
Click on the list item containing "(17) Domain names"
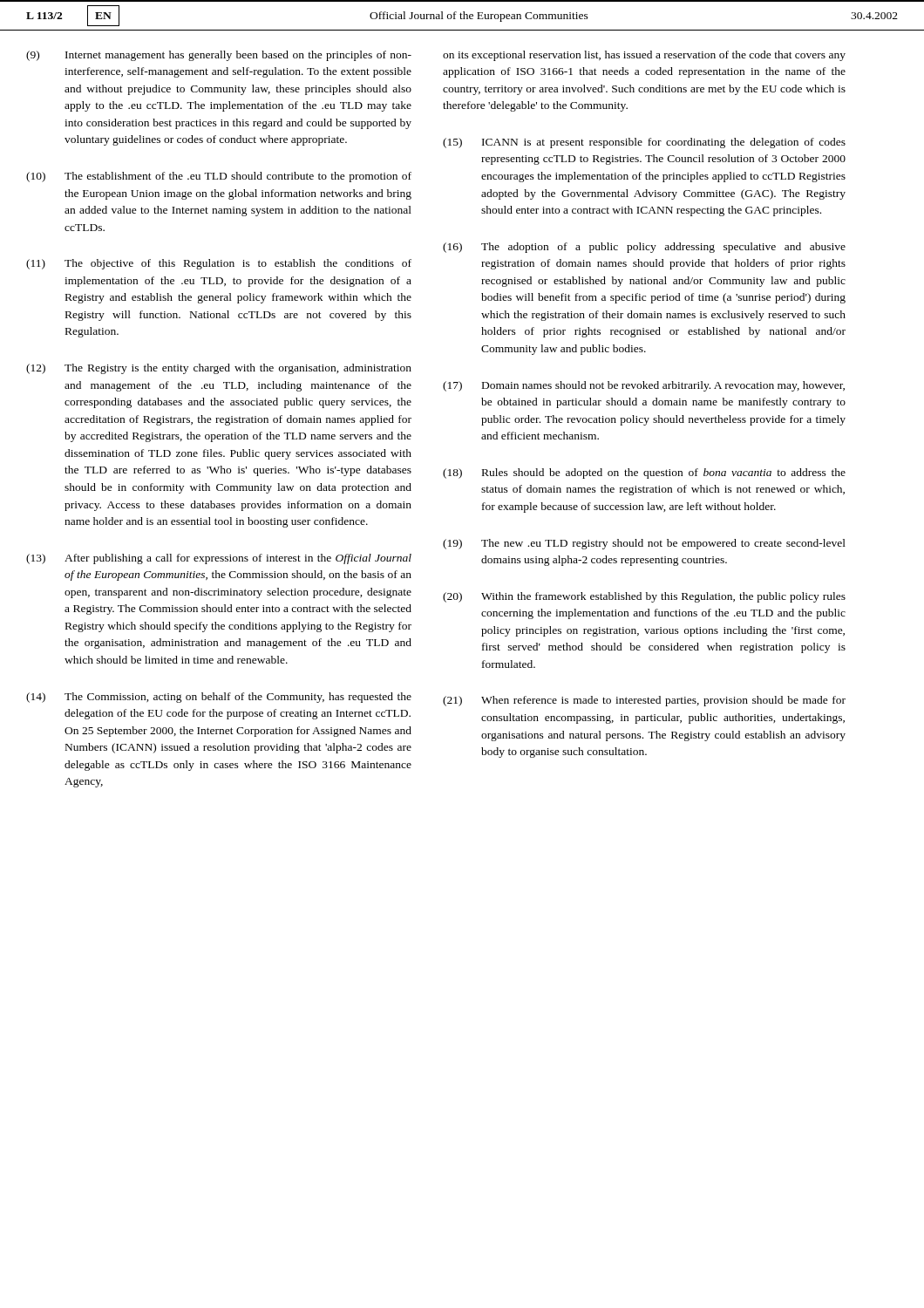tap(644, 410)
